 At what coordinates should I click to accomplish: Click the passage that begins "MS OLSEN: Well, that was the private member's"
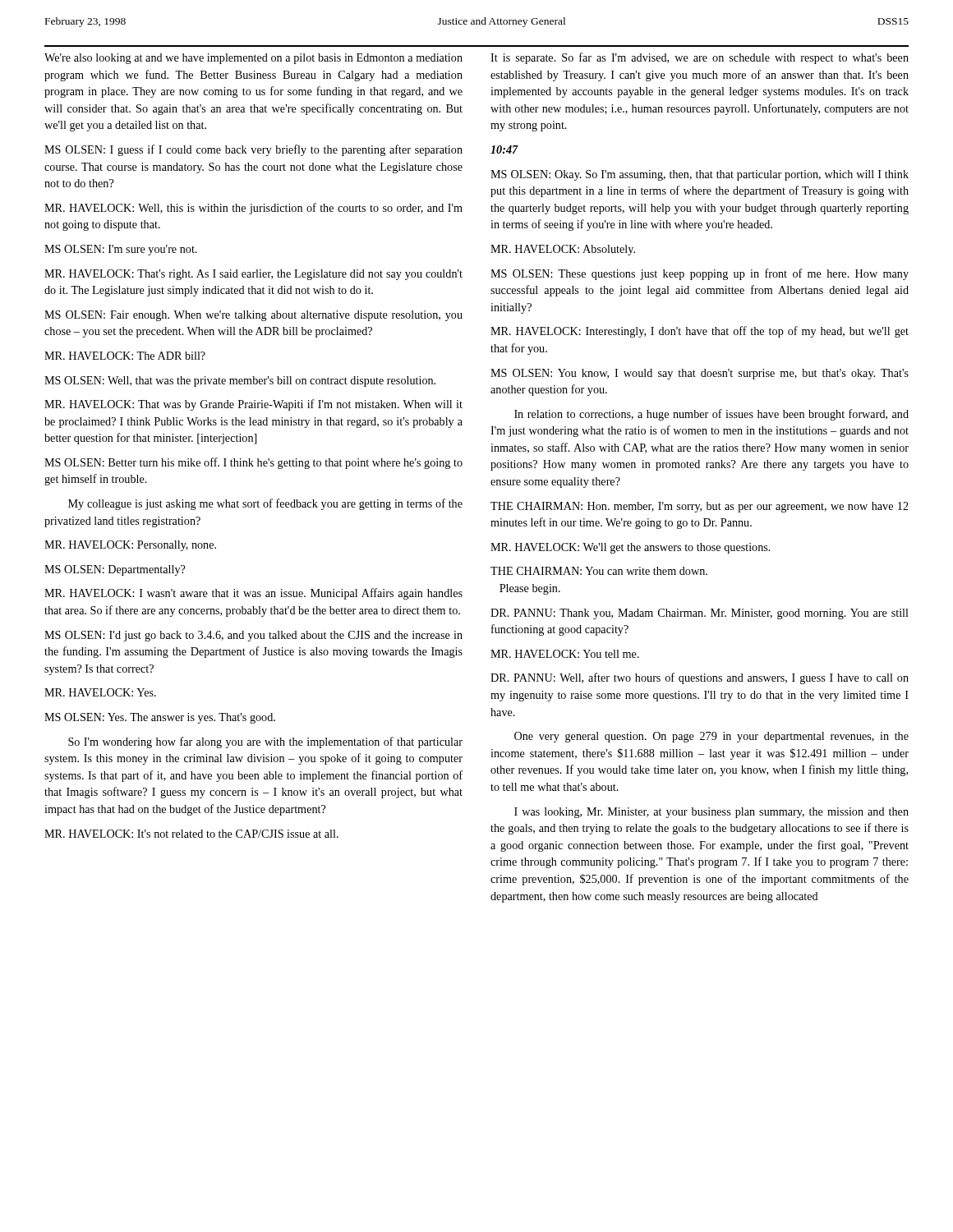[x=253, y=380]
